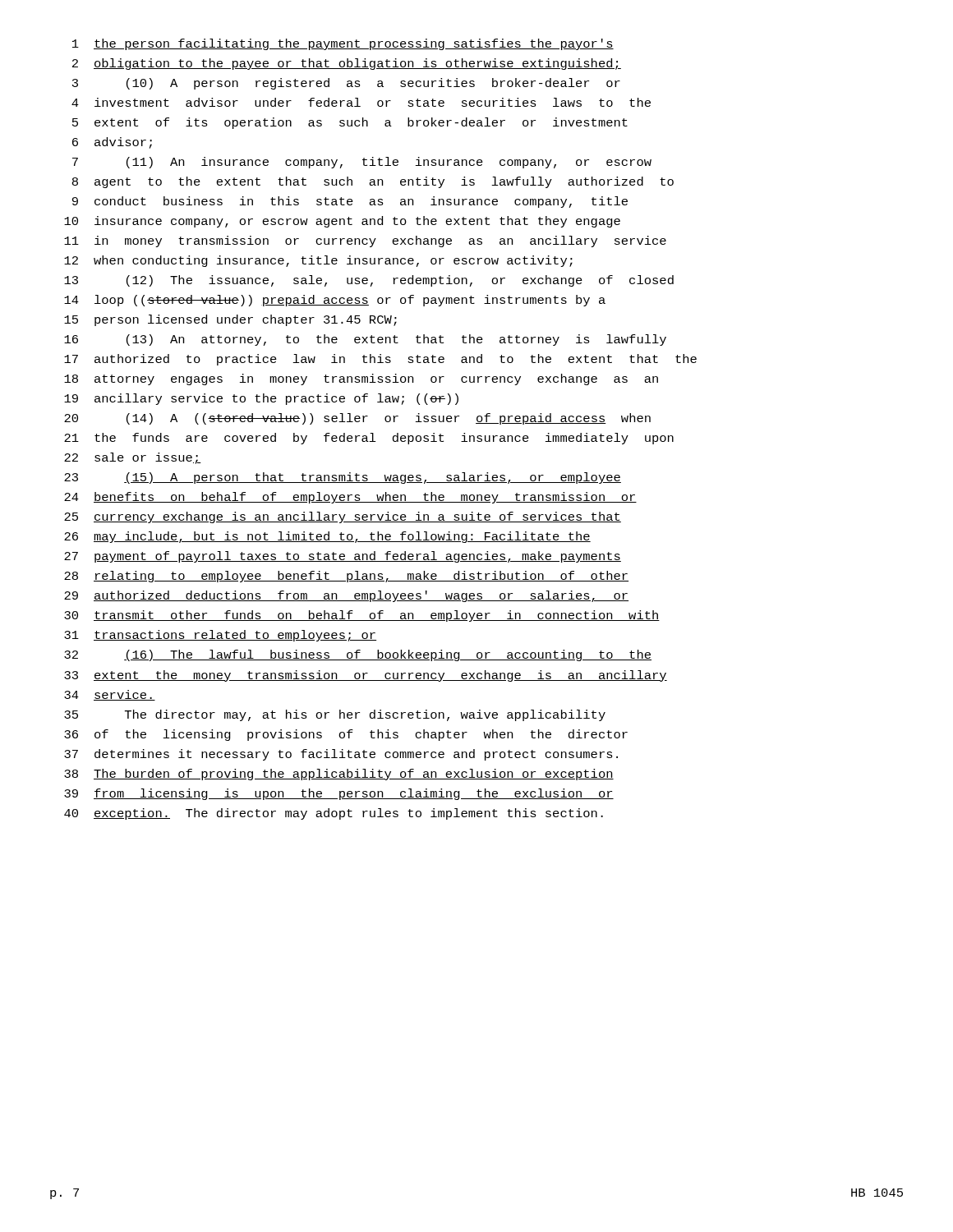This screenshot has height=1232, width=953.
Task: Select the element starting "23 (15) A person"
Action: pyautogui.click(x=335, y=478)
